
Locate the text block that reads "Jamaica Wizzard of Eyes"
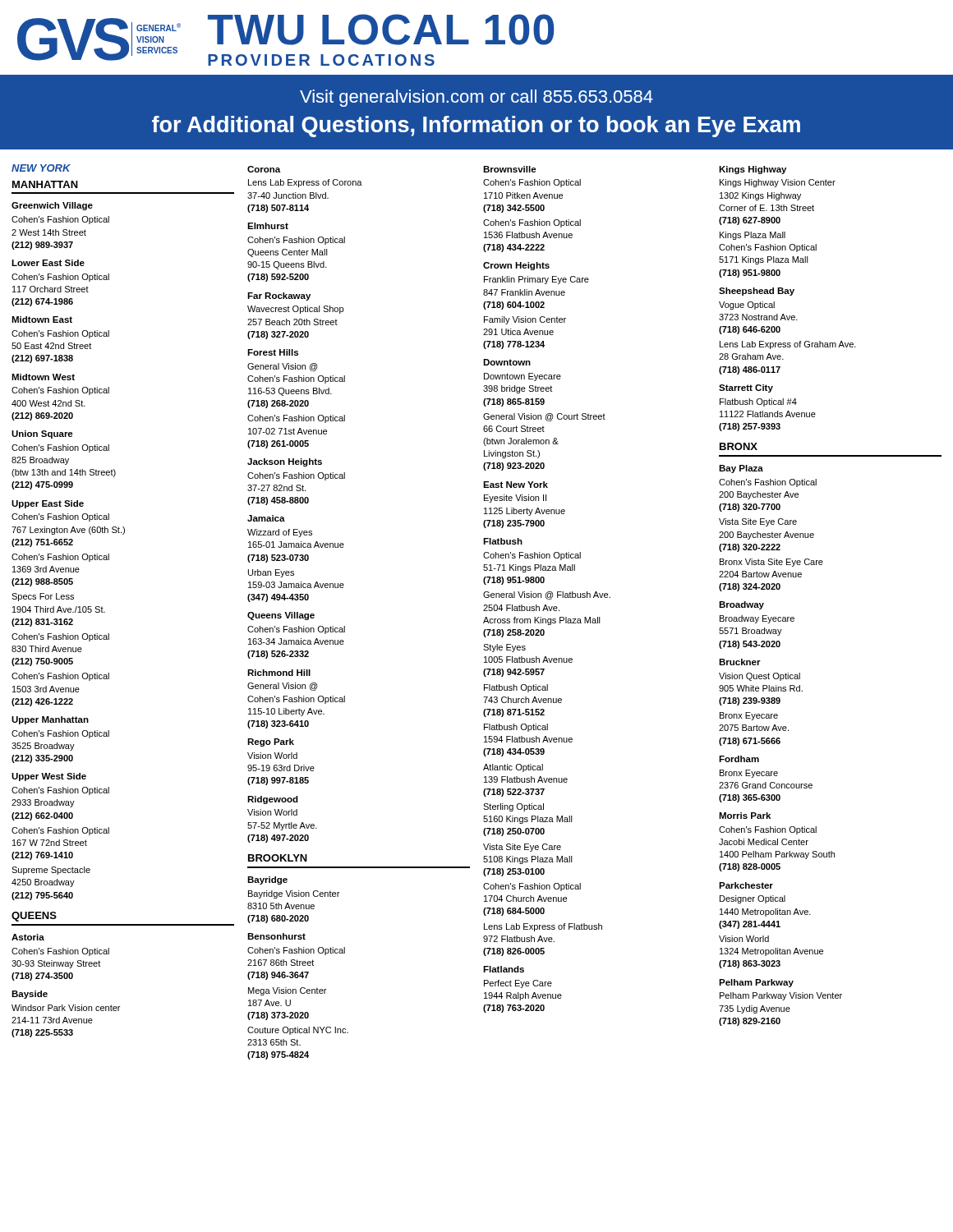[x=266, y=518]
